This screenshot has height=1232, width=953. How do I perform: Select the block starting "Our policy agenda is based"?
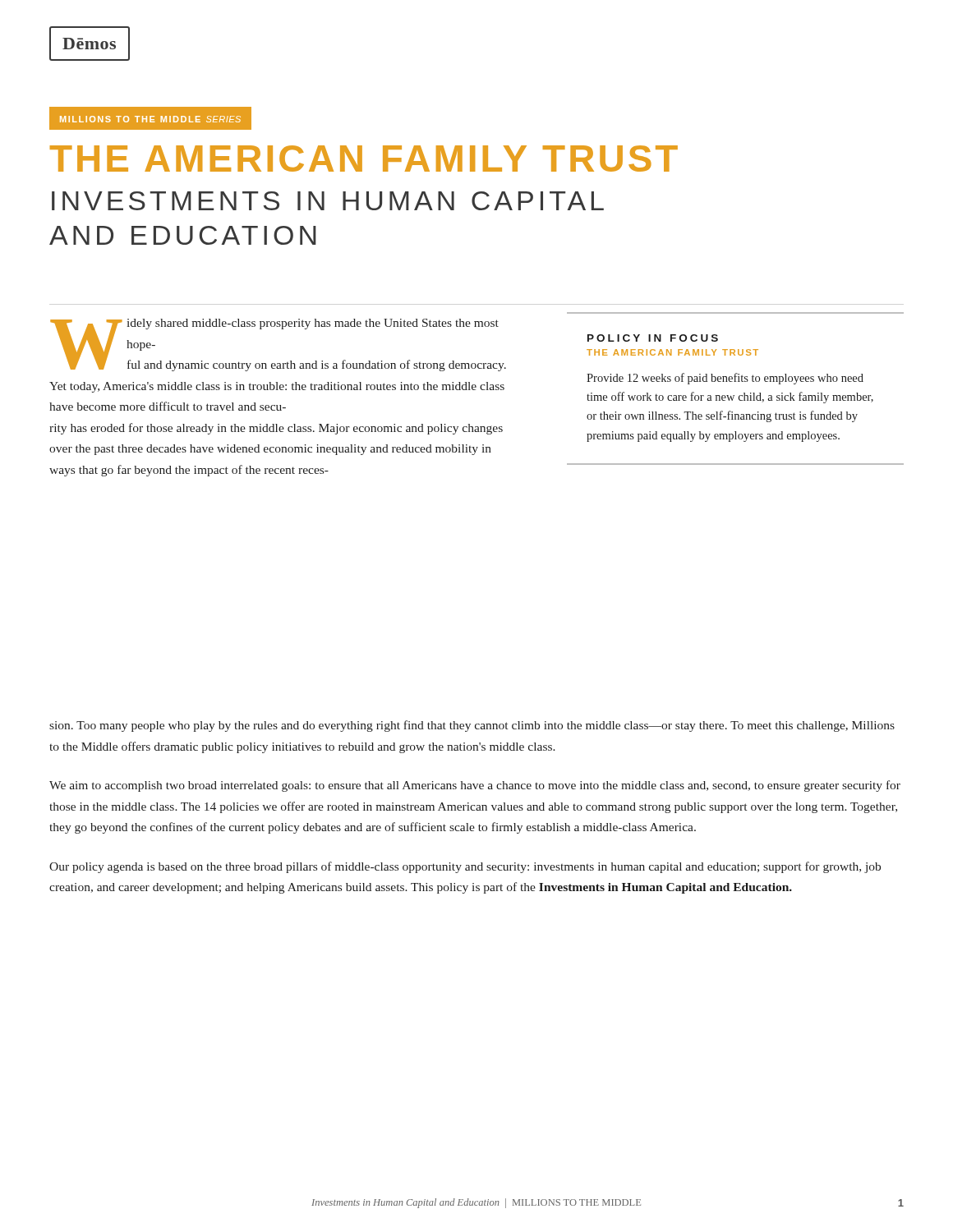[465, 876]
